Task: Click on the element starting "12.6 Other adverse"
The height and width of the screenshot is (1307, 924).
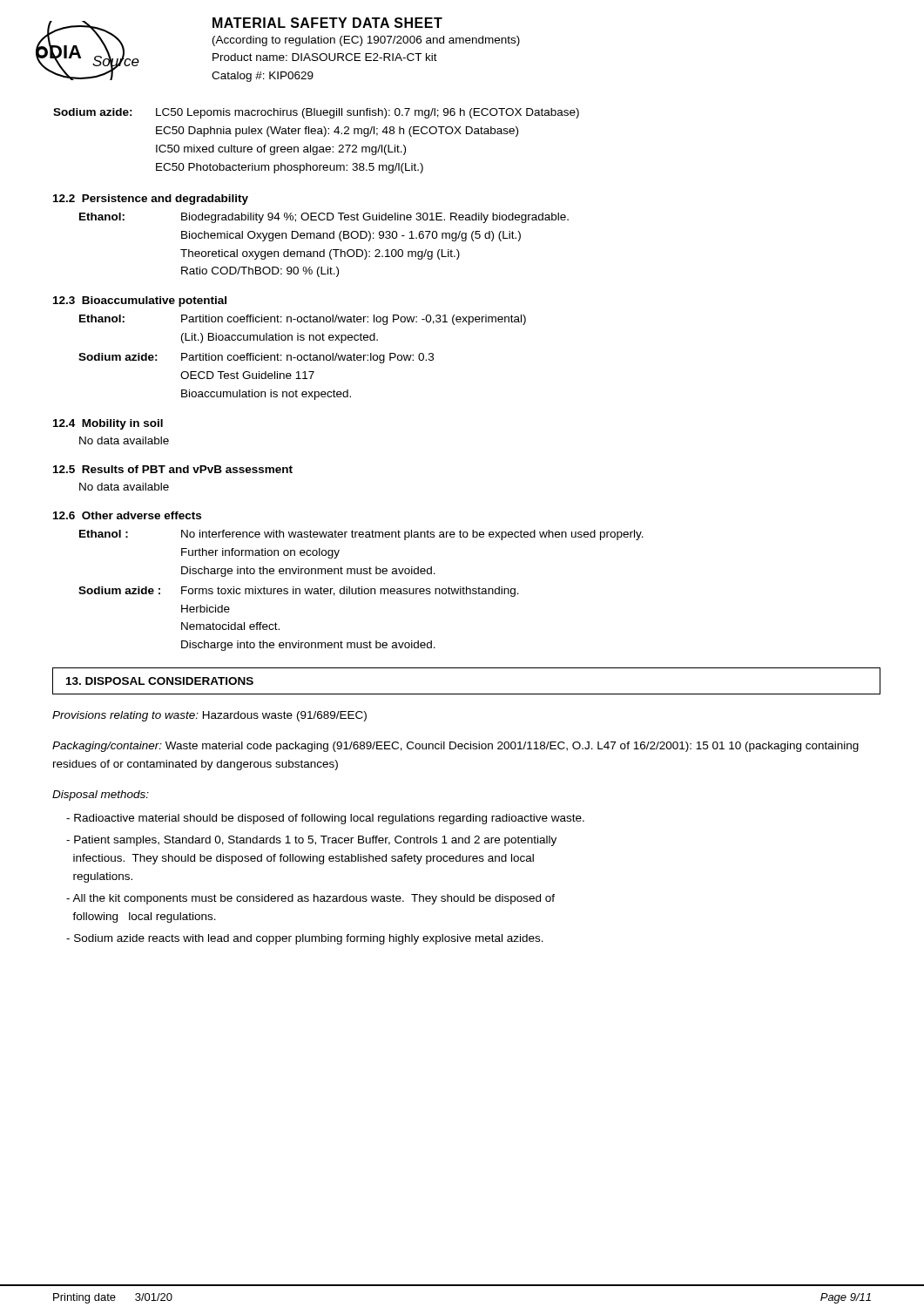Action: click(127, 515)
